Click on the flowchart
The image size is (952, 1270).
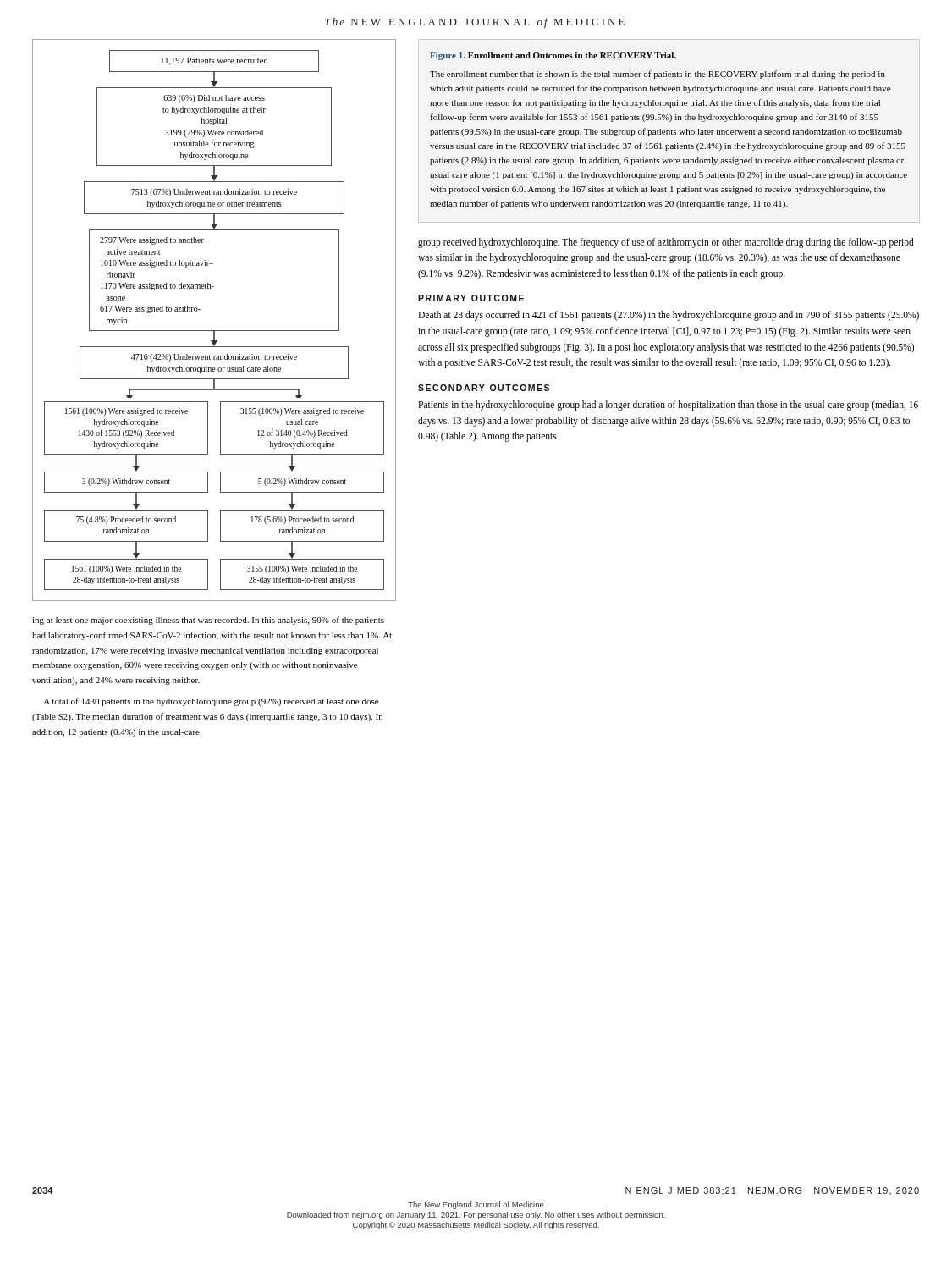214,320
